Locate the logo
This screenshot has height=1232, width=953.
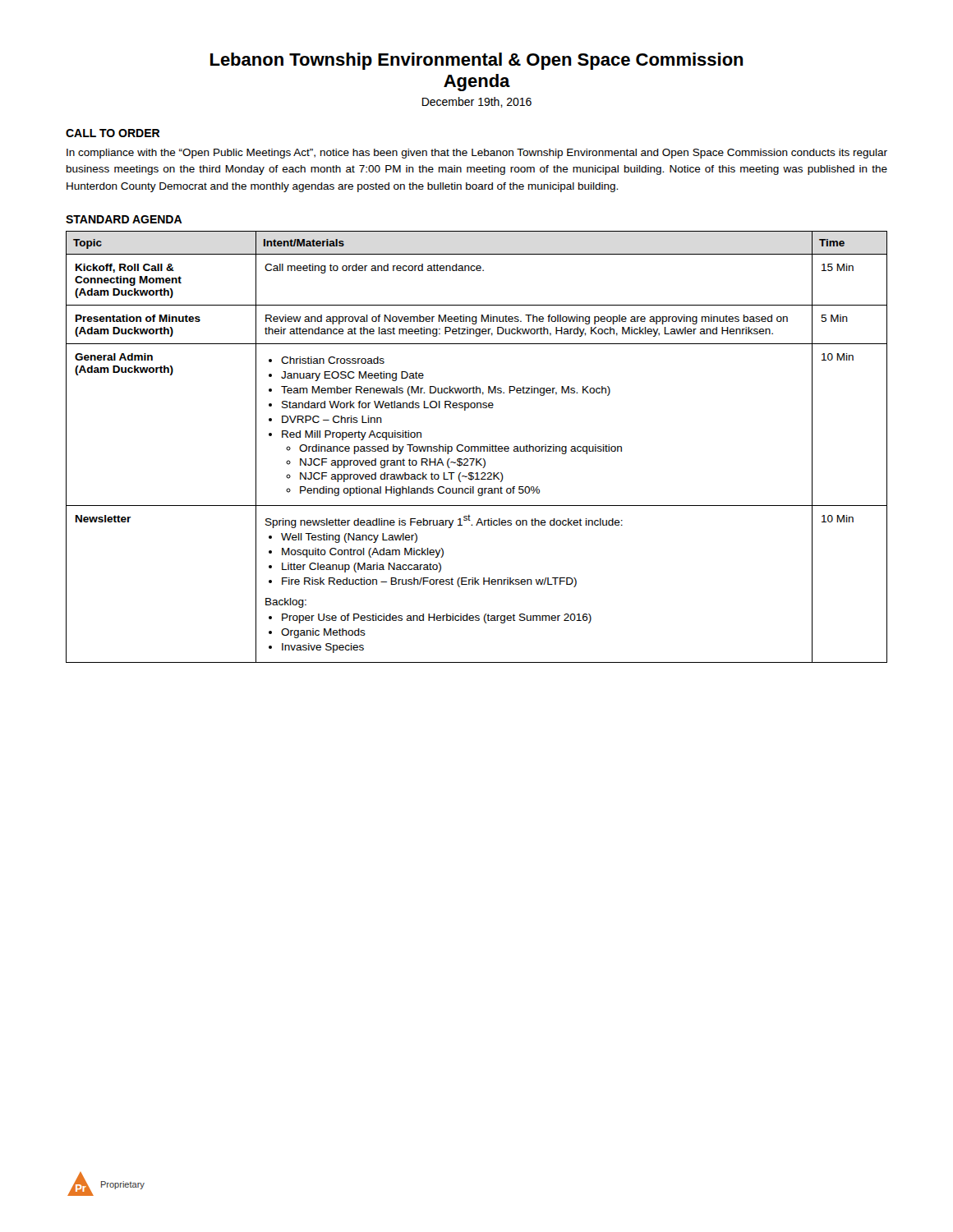tap(105, 1184)
